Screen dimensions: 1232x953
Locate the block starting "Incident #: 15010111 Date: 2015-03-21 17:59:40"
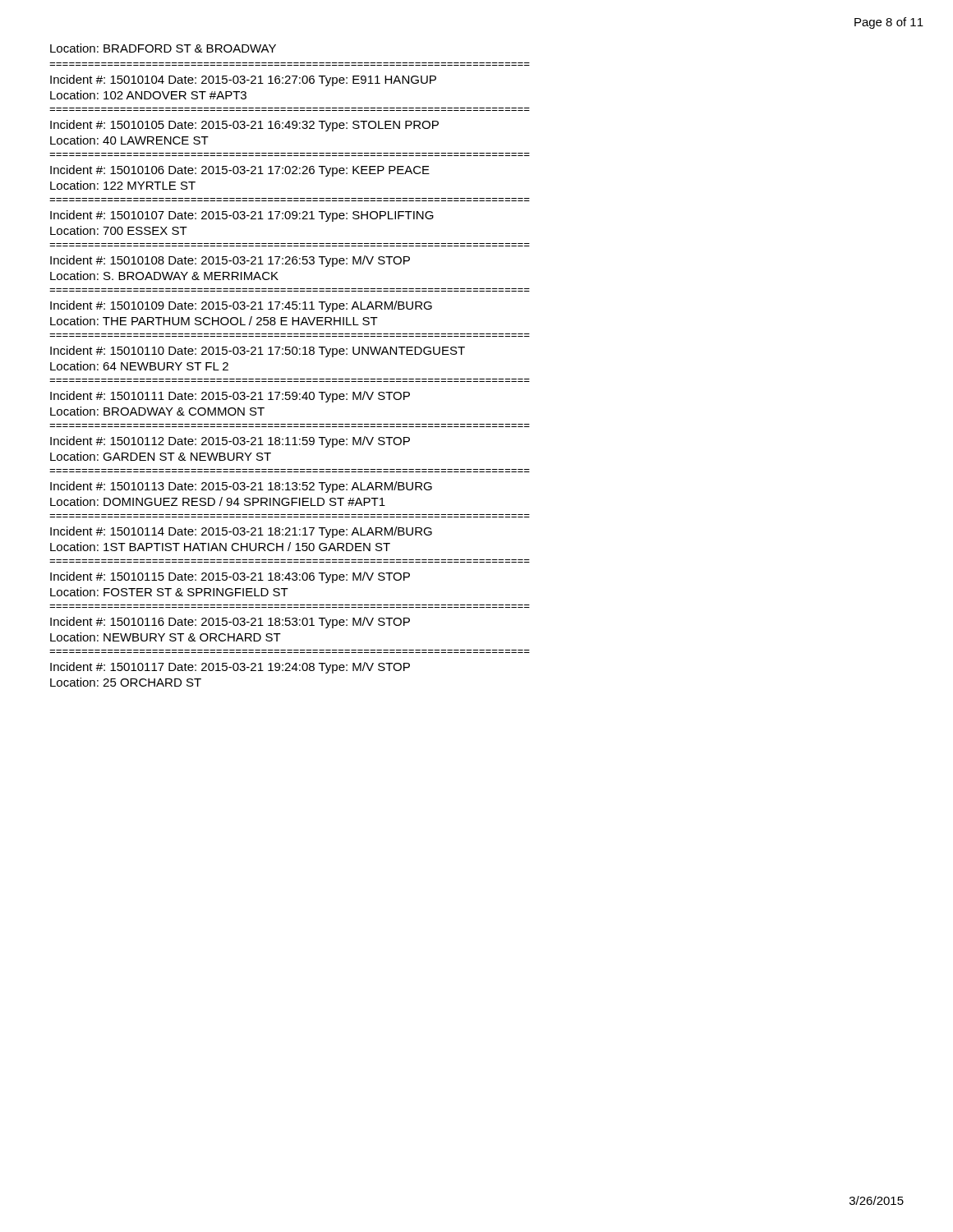click(230, 397)
